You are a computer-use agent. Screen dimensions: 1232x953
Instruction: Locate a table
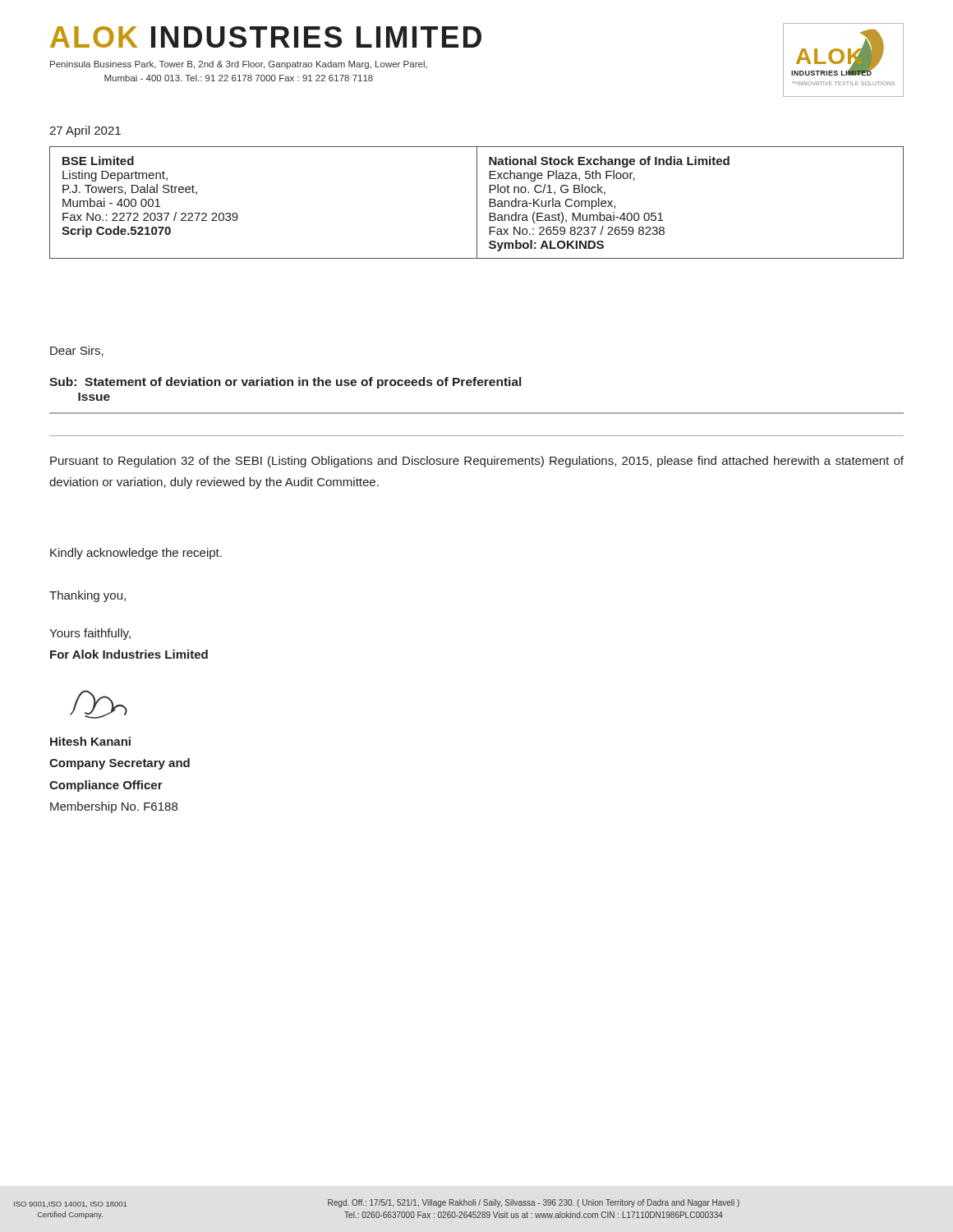pos(476,202)
